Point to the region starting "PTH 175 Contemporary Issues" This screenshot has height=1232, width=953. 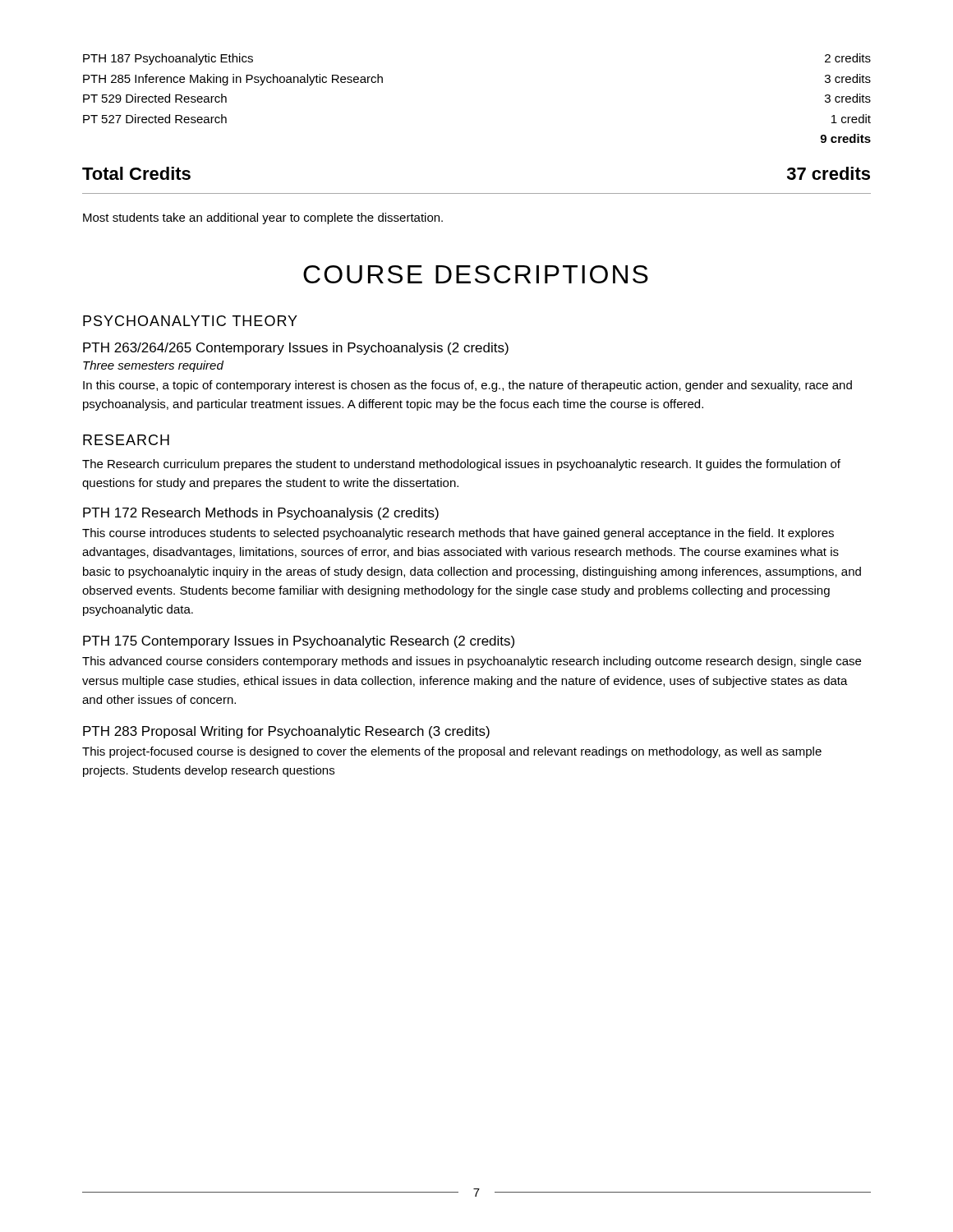click(299, 641)
